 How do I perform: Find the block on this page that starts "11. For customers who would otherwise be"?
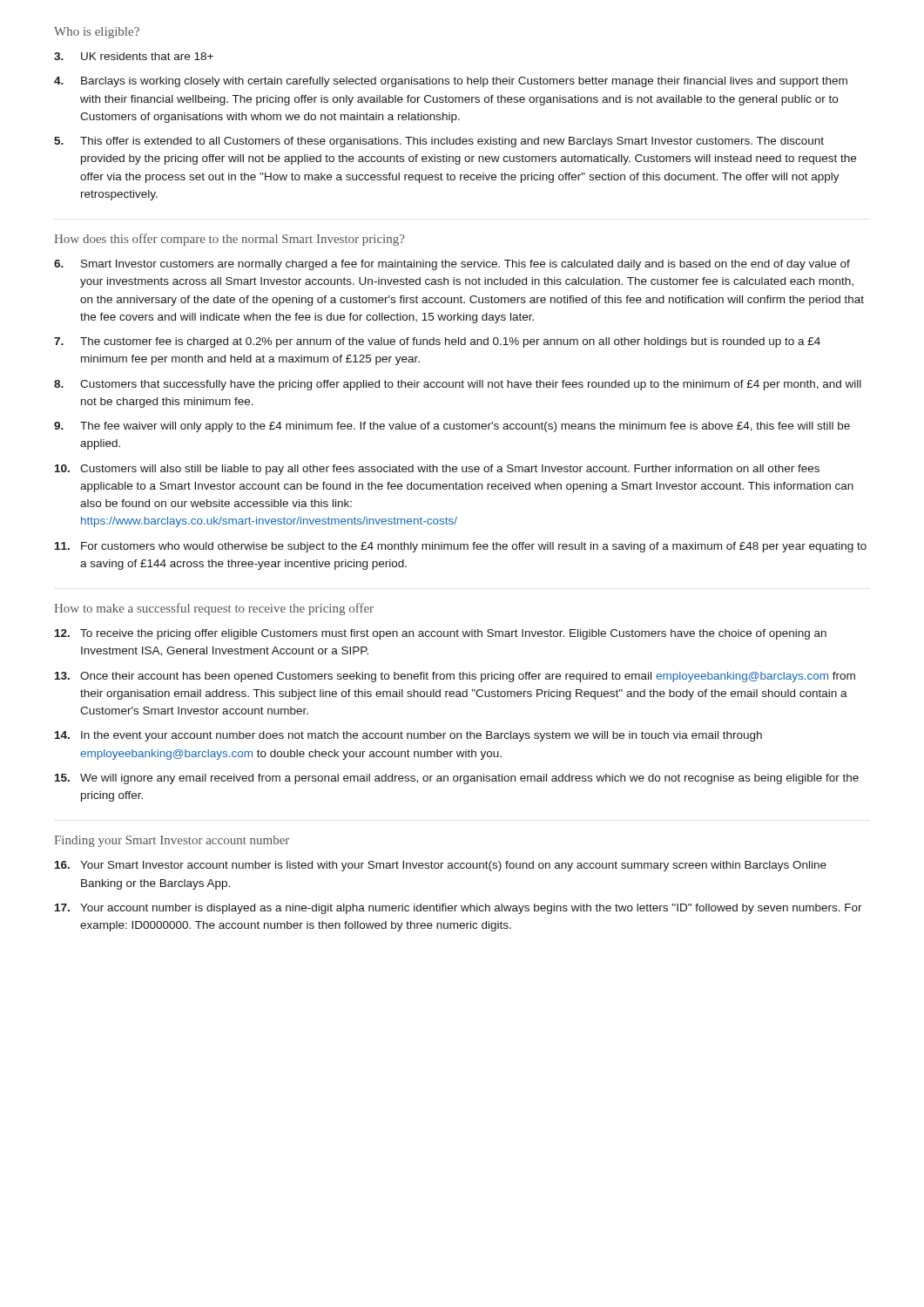coord(462,555)
